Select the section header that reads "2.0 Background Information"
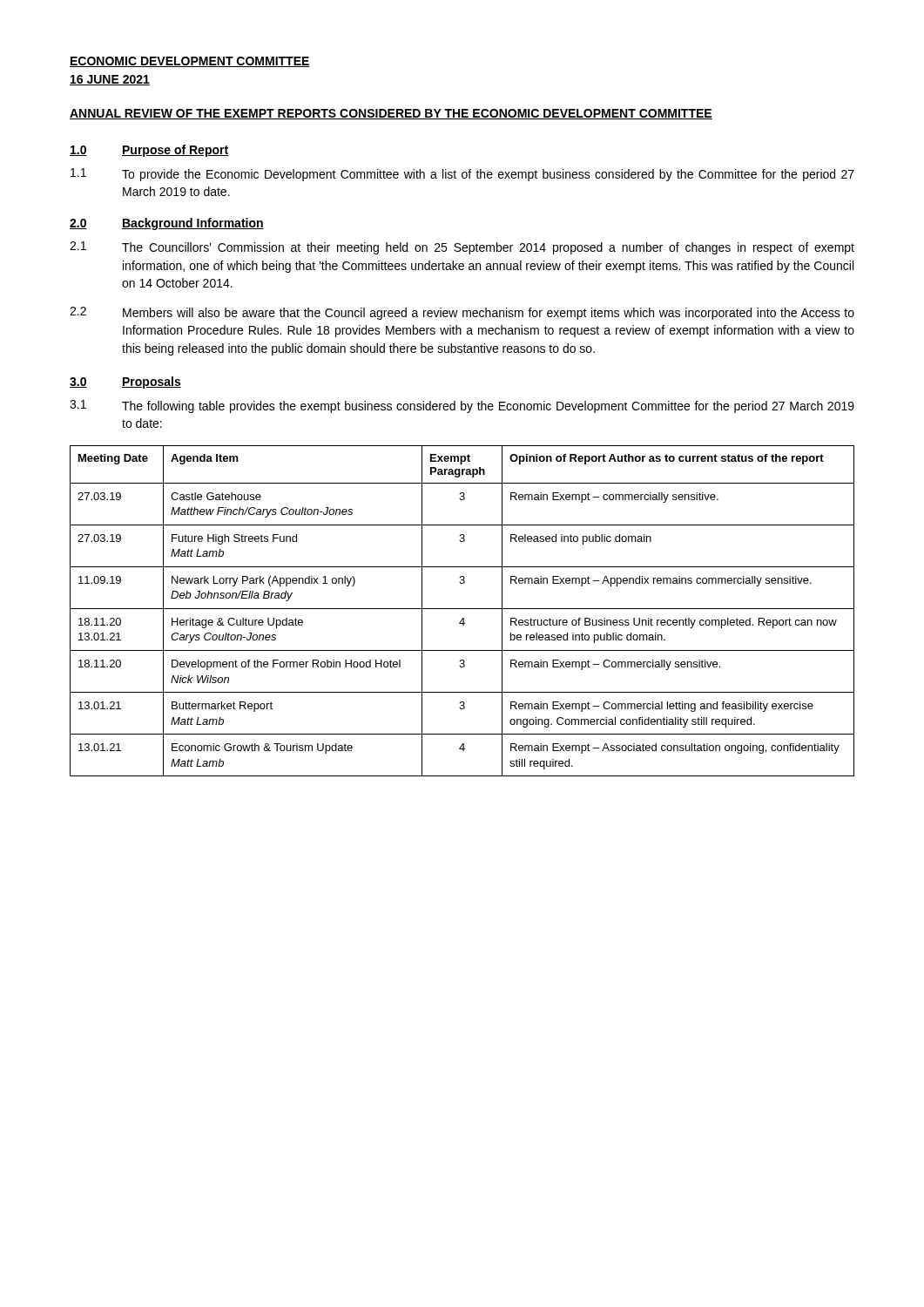The height and width of the screenshot is (1307, 924). tap(167, 223)
